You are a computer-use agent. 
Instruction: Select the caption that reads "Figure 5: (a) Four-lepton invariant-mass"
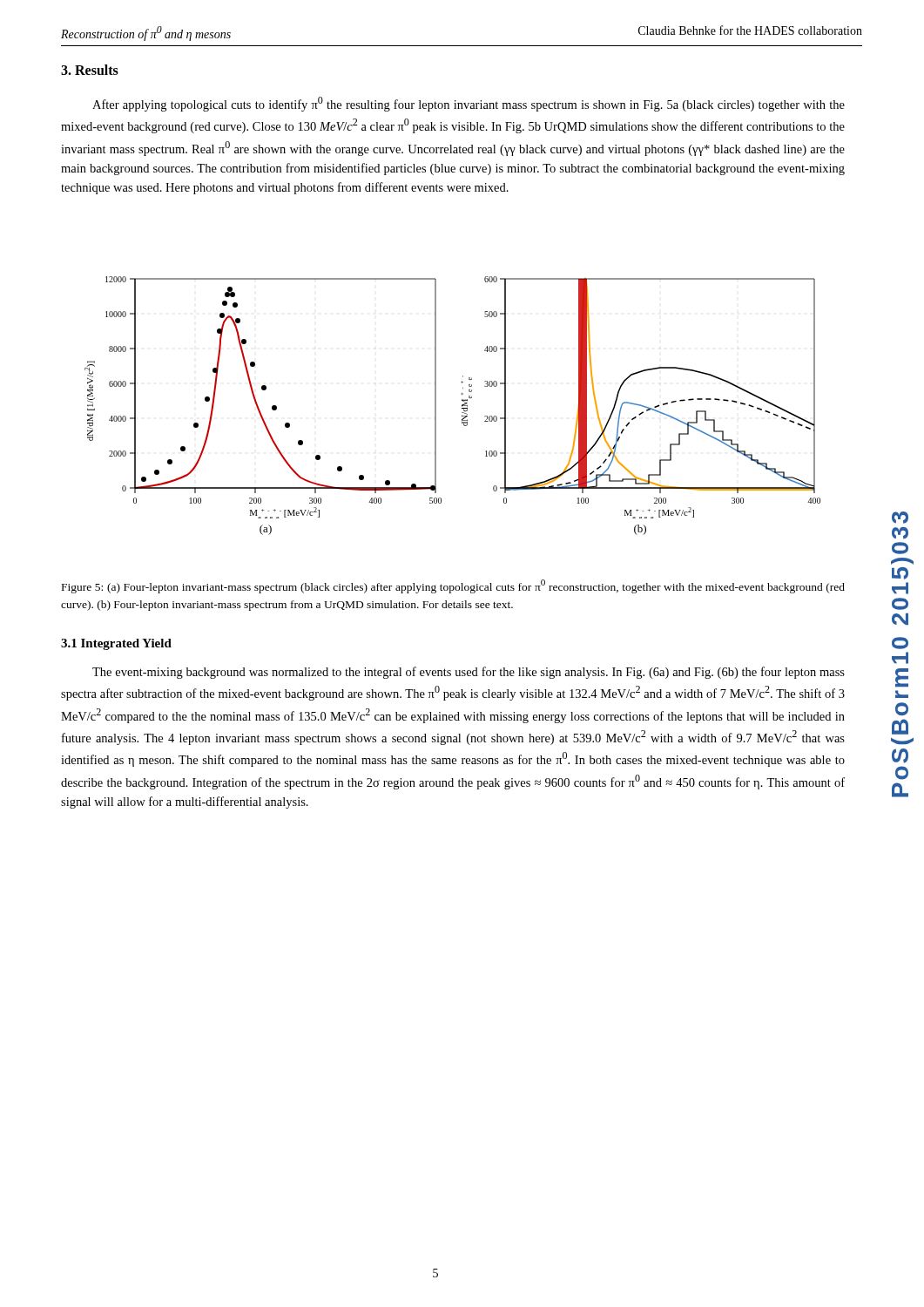(x=453, y=594)
